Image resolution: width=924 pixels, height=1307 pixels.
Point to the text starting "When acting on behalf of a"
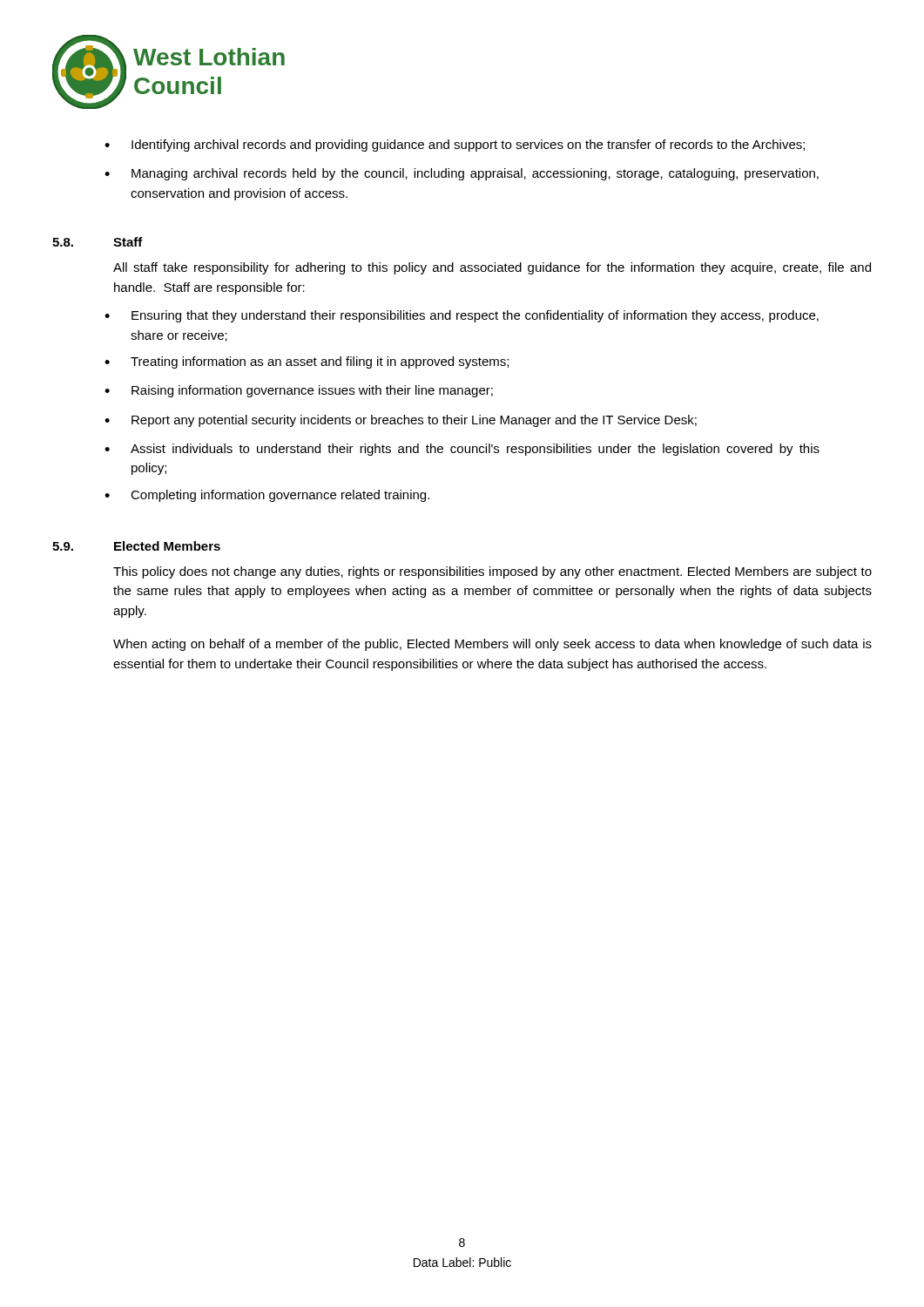[x=492, y=654]
